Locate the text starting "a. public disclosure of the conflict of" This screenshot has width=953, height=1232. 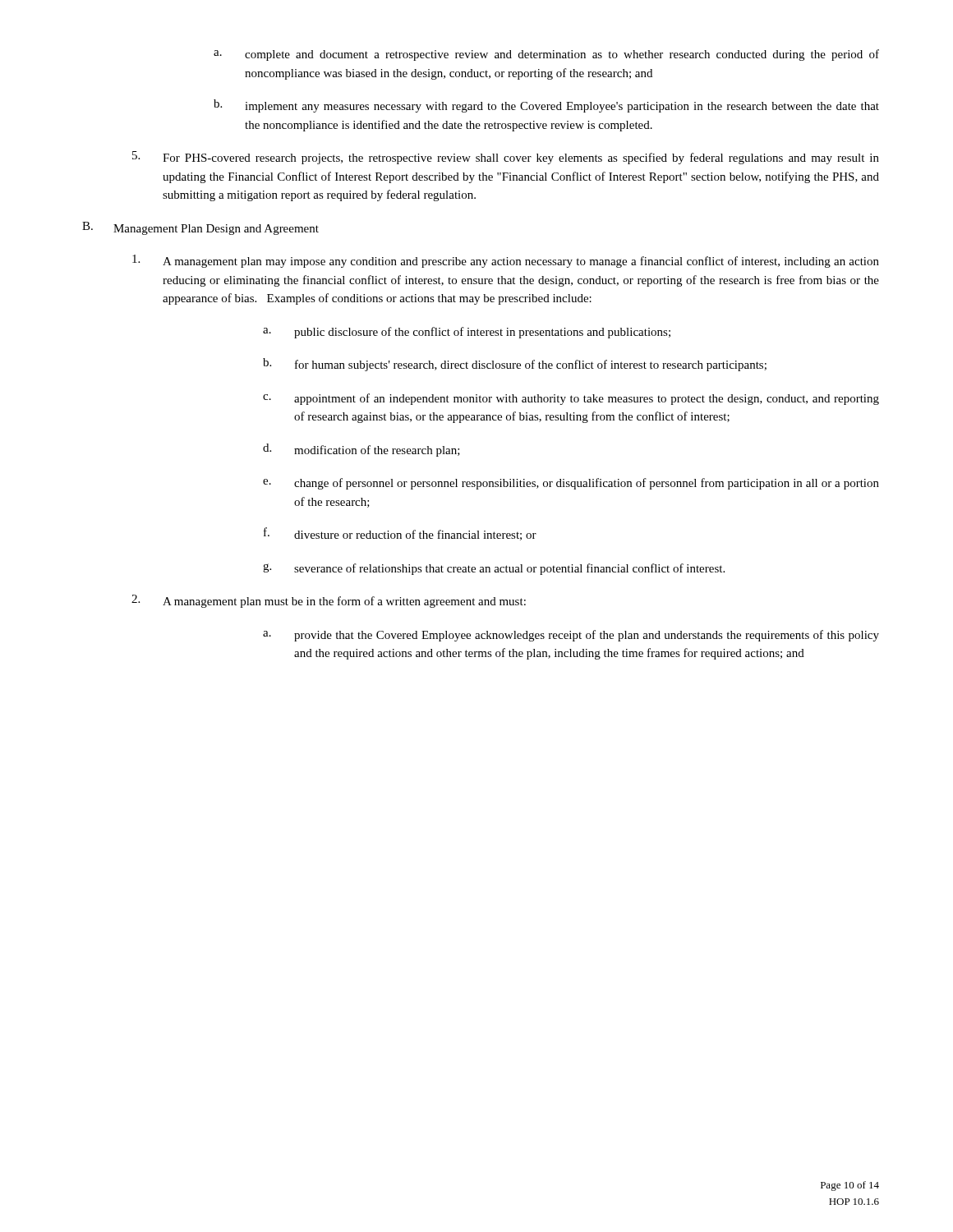[571, 332]
